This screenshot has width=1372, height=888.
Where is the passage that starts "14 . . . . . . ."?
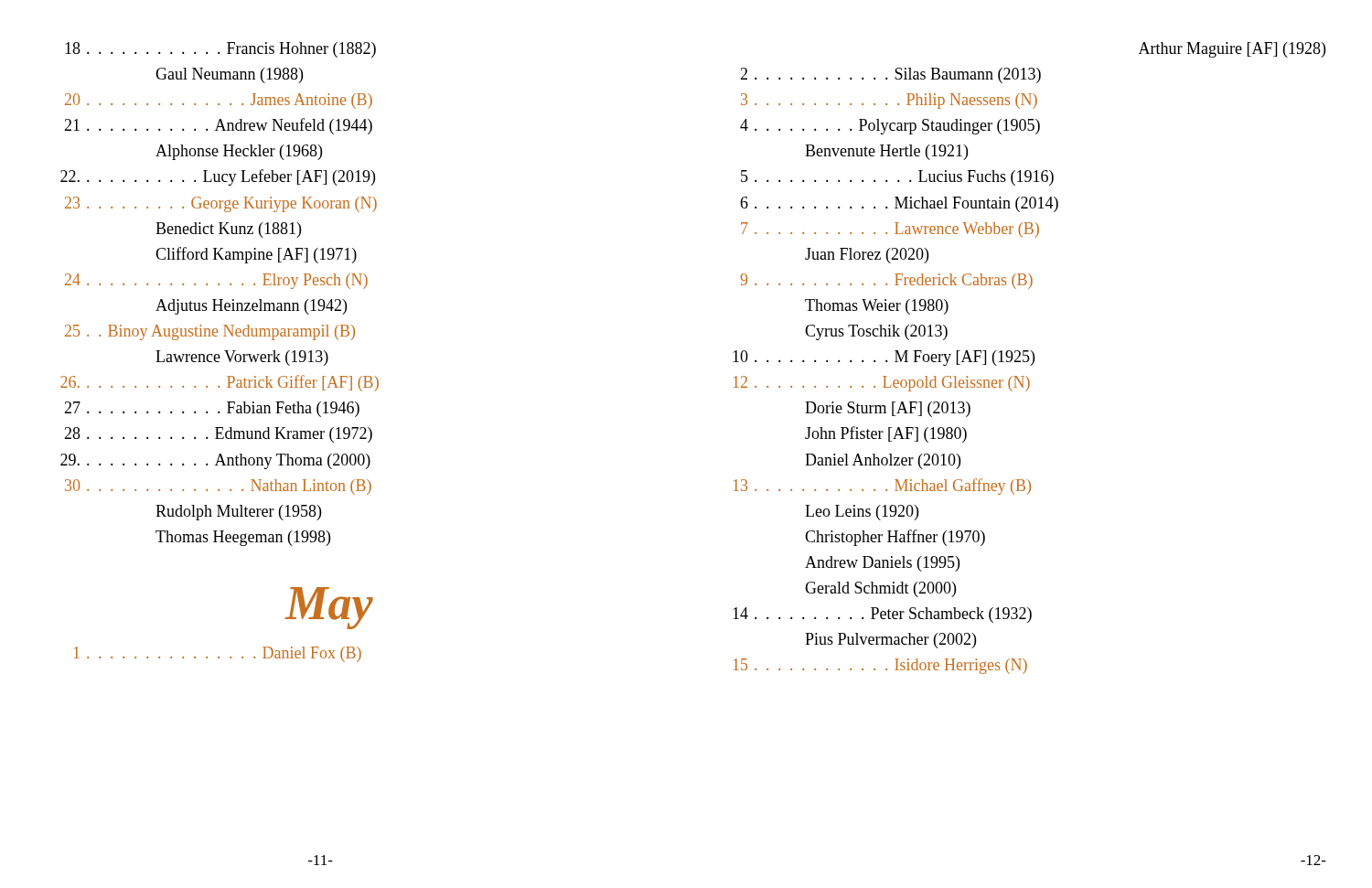coord(1020,614)
